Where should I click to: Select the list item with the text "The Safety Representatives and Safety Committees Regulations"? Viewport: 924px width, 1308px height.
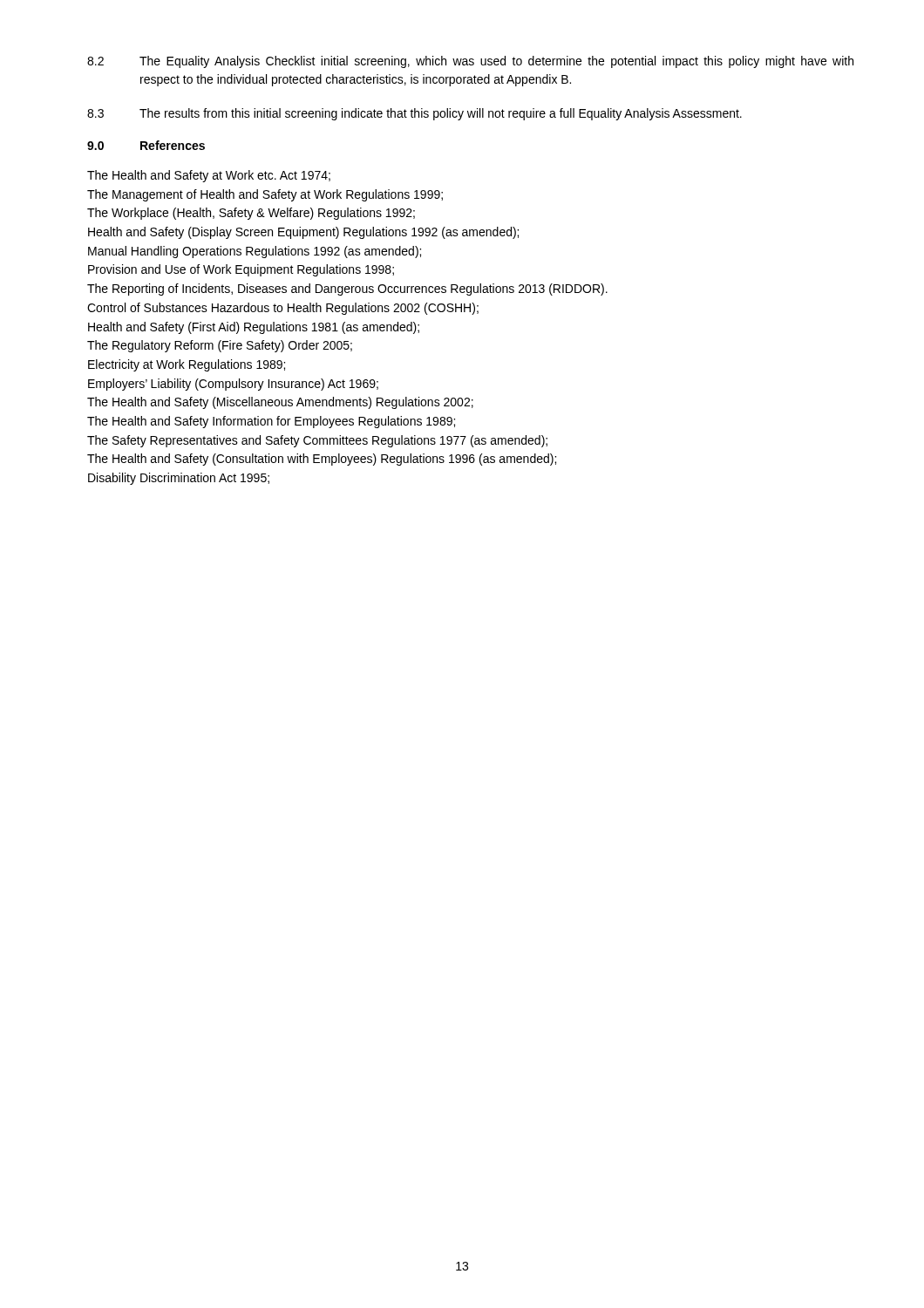(318, 440)
